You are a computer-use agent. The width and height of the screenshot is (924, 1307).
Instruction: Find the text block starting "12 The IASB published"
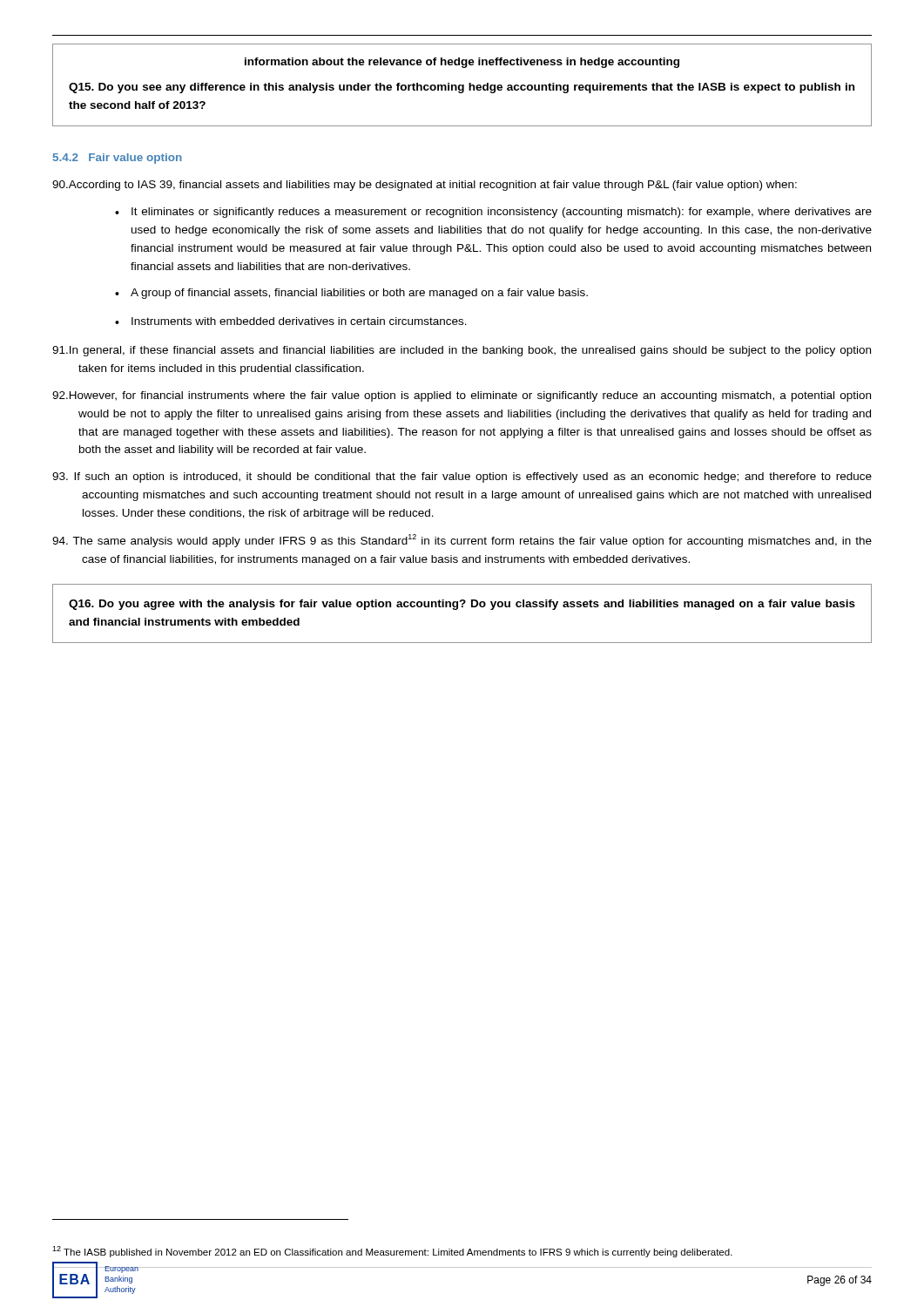(x=393, y=1251)
